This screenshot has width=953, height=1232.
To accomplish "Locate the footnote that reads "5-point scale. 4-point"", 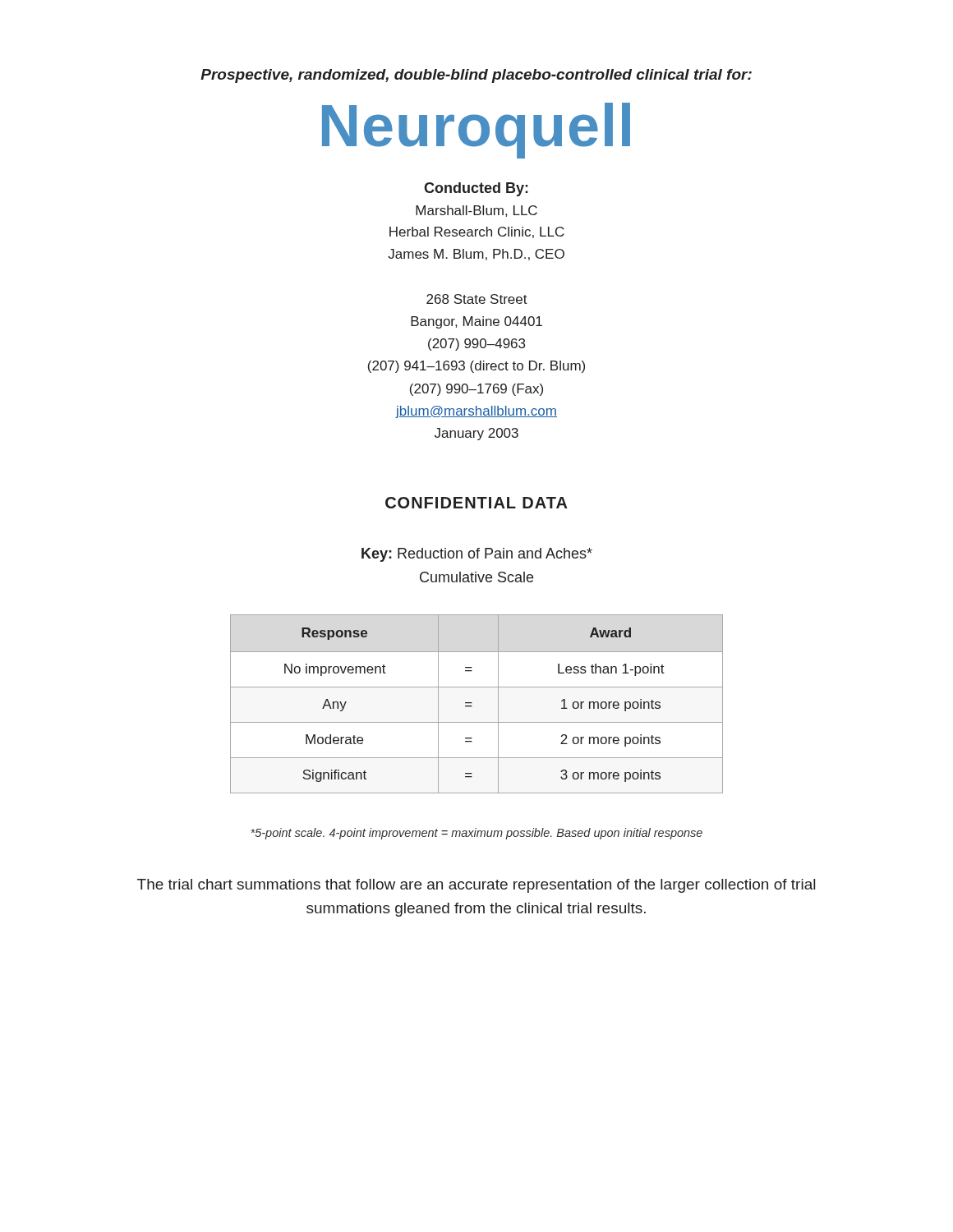I will click(x=476, y=833).
